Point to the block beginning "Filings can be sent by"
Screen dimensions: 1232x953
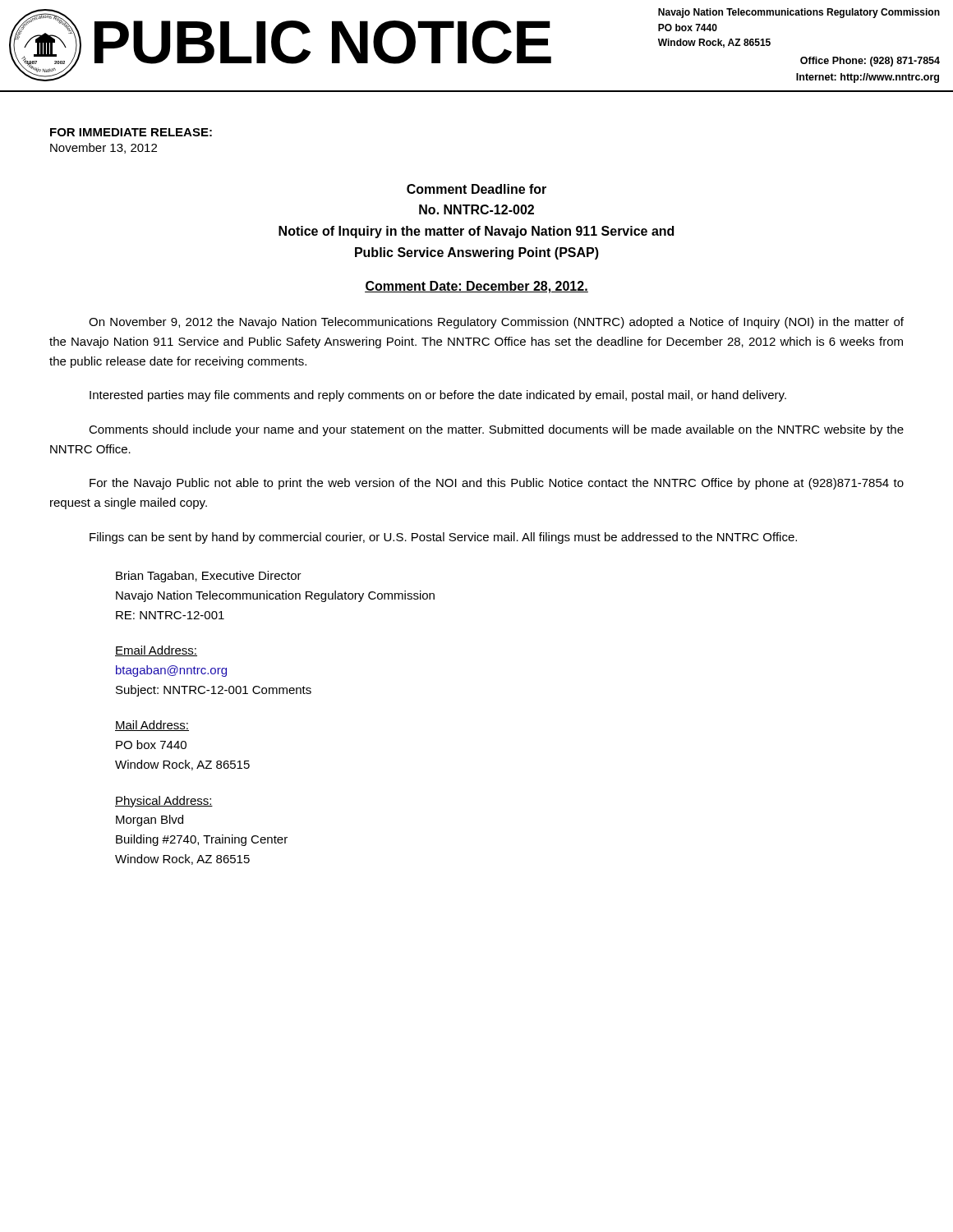[443, 536]
